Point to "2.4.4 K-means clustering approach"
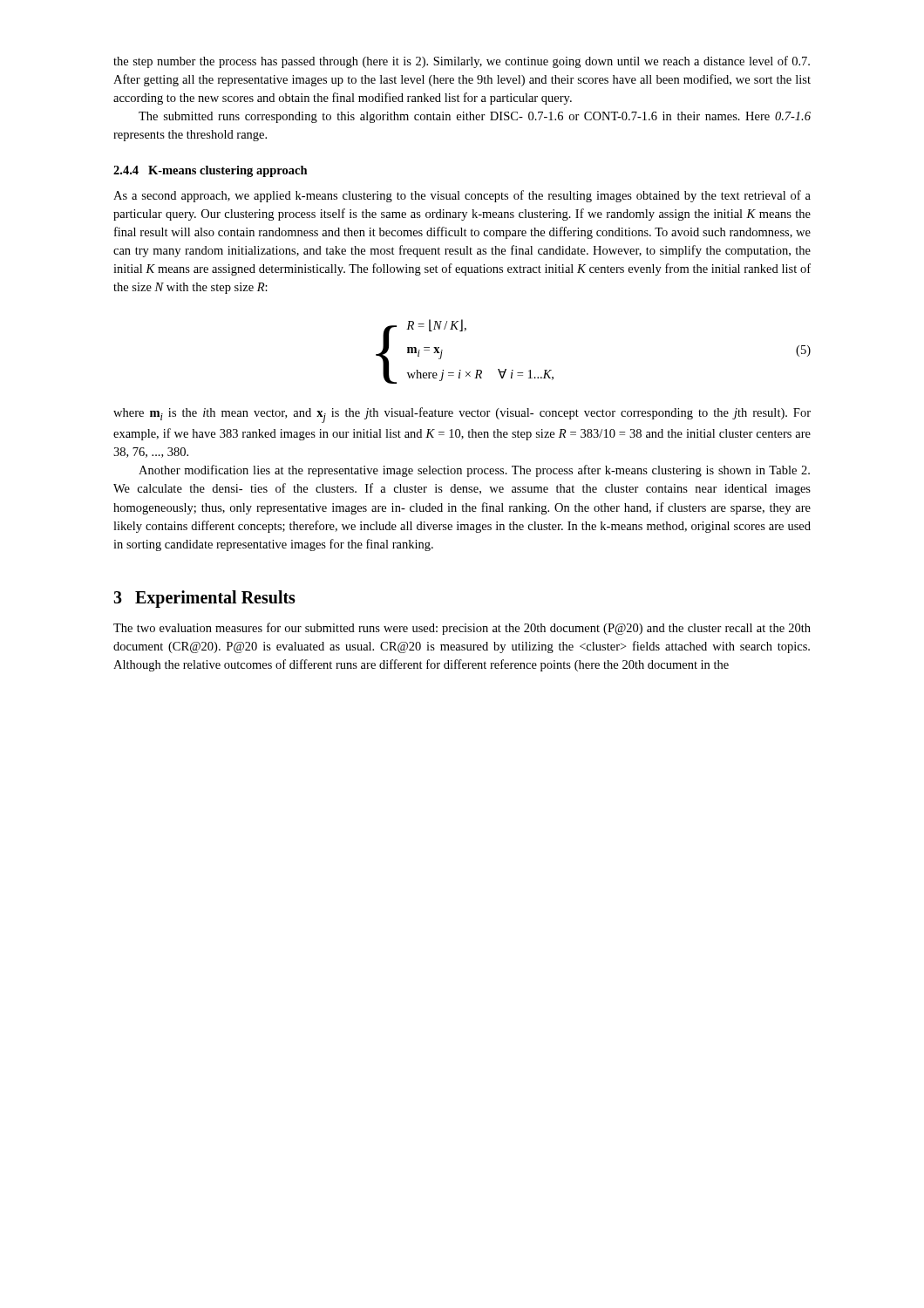Screen dimensions: 1308x924 (x=210, y=170)
